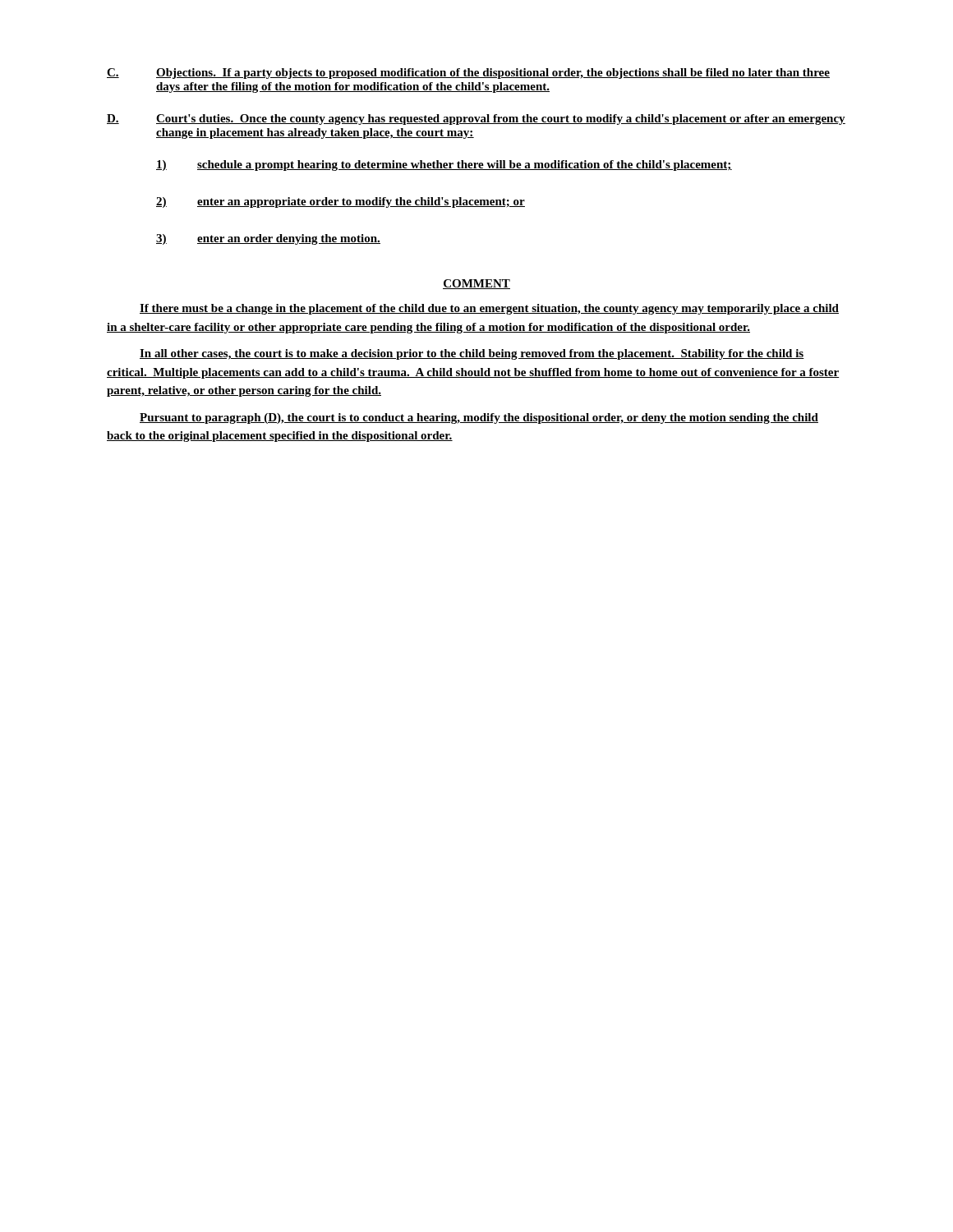Find the passage starting "C. Objections. If"
The image size is (953, 1232).
pos(476,80)
